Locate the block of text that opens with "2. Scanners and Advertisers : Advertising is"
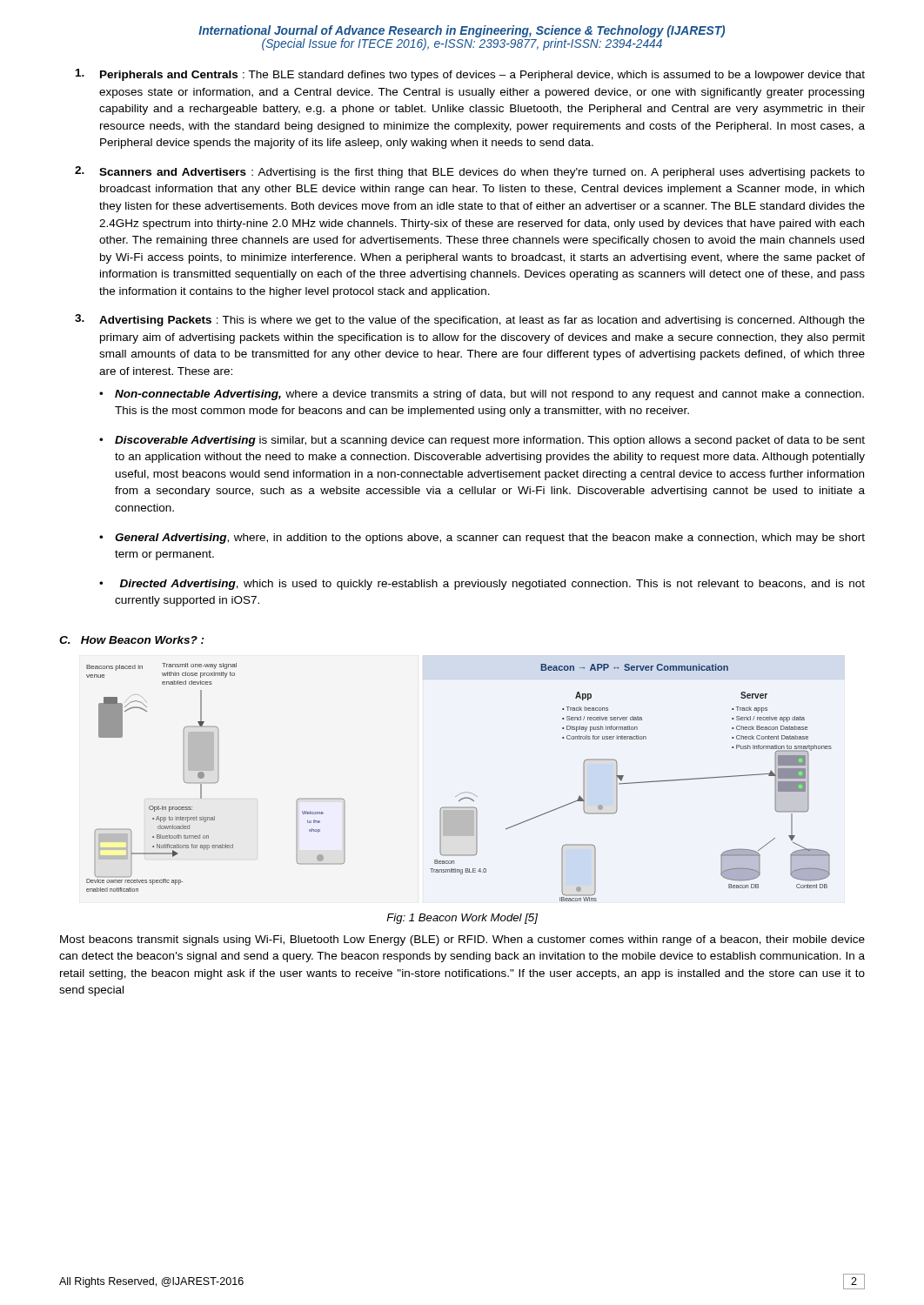The width and height of the screenshot is (924, 1305). pos(470,231)
